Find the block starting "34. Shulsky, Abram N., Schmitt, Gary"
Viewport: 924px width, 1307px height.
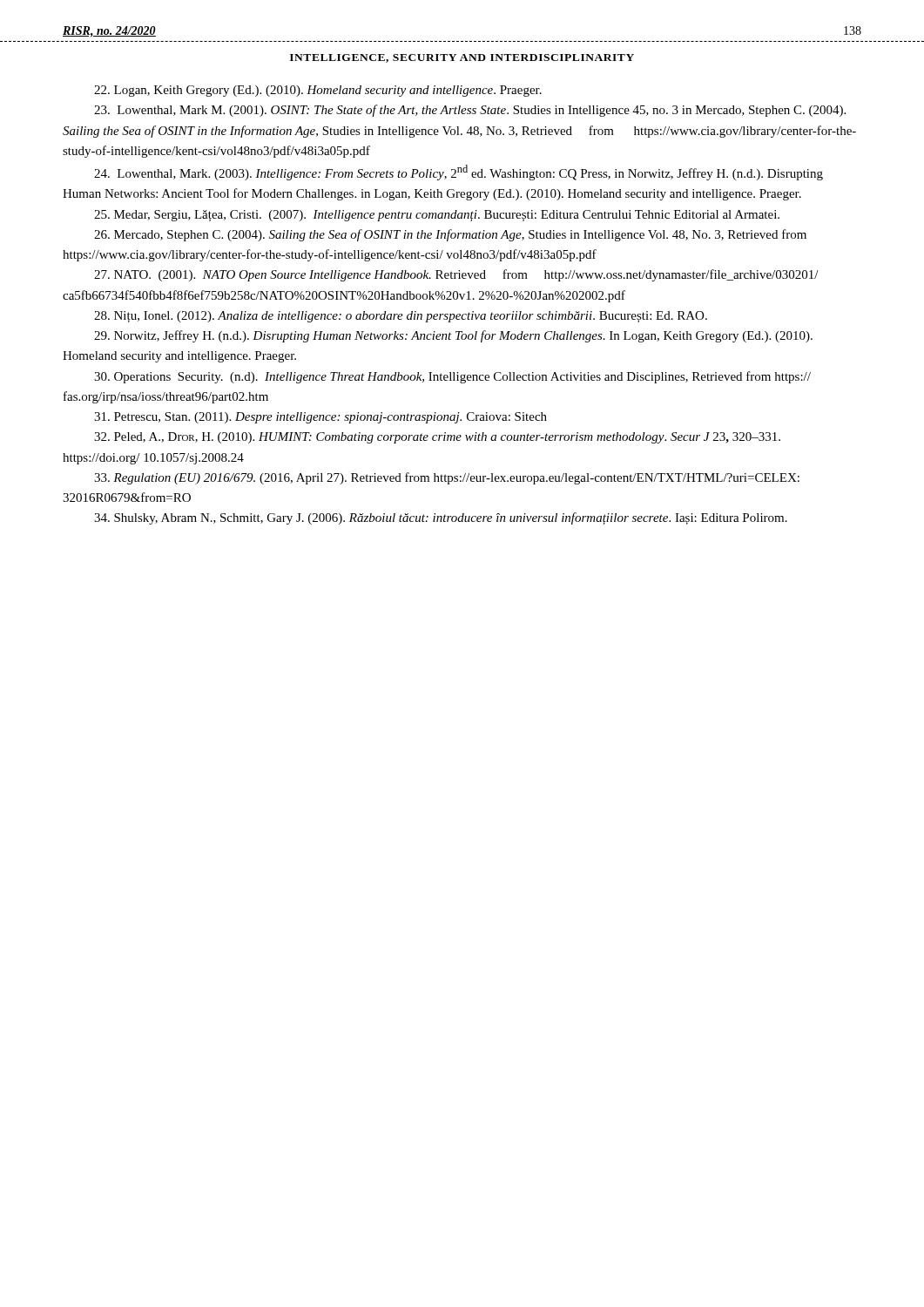coord(441,518)
